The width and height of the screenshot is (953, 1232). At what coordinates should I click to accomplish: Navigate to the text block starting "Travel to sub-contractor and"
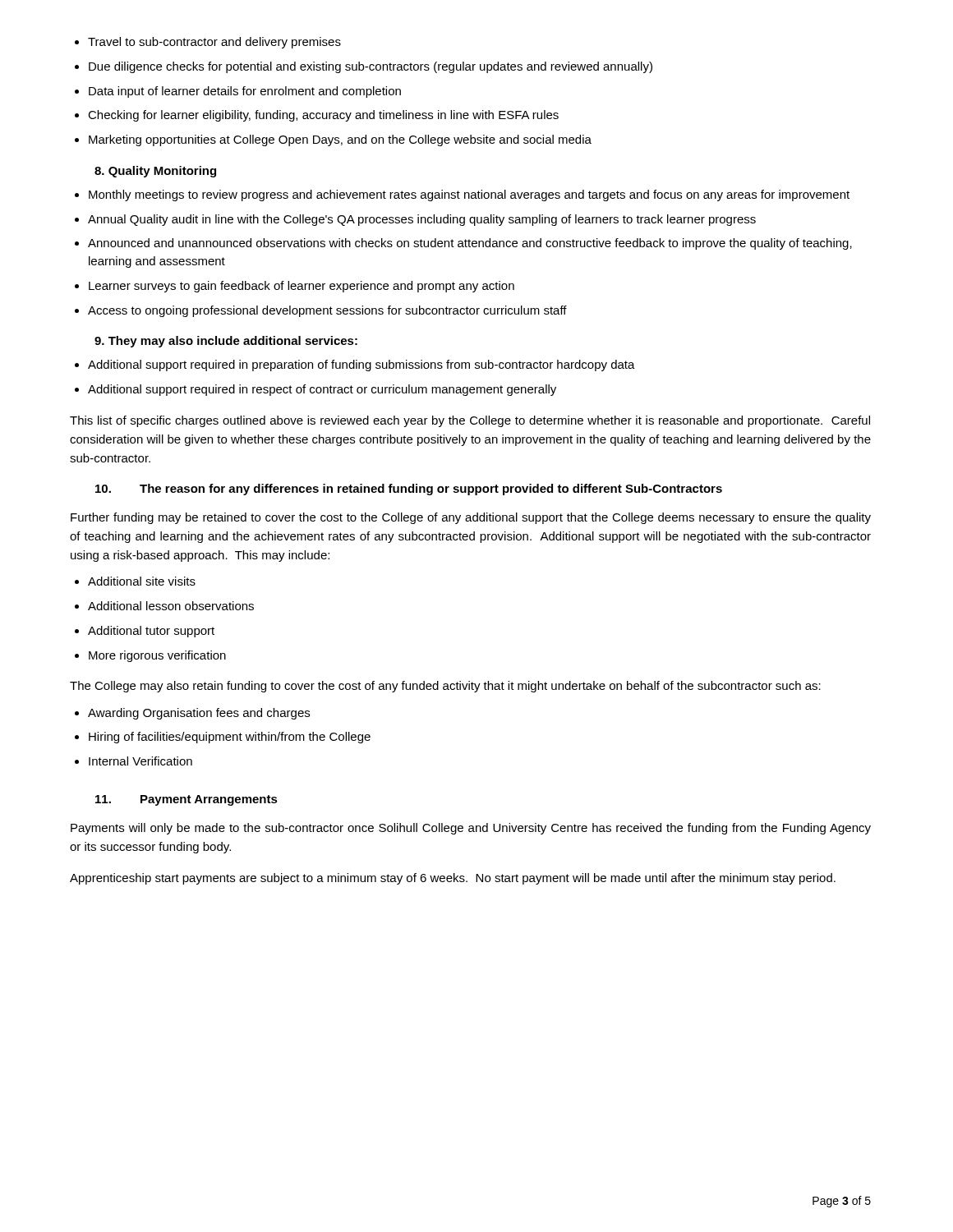click(x=208, y=43)
